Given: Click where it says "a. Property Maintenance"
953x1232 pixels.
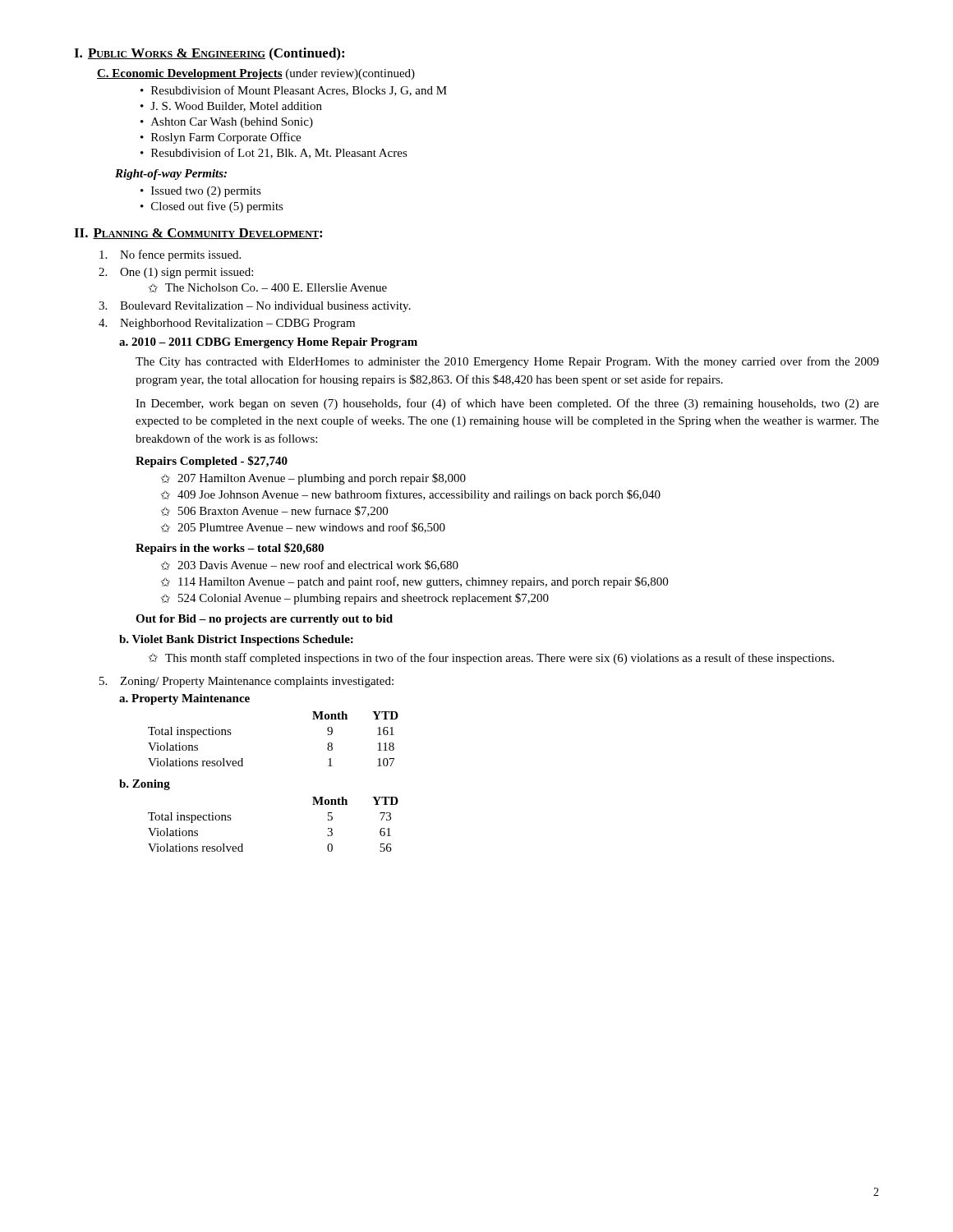Looking at the screenshot, I should (185, 698).
